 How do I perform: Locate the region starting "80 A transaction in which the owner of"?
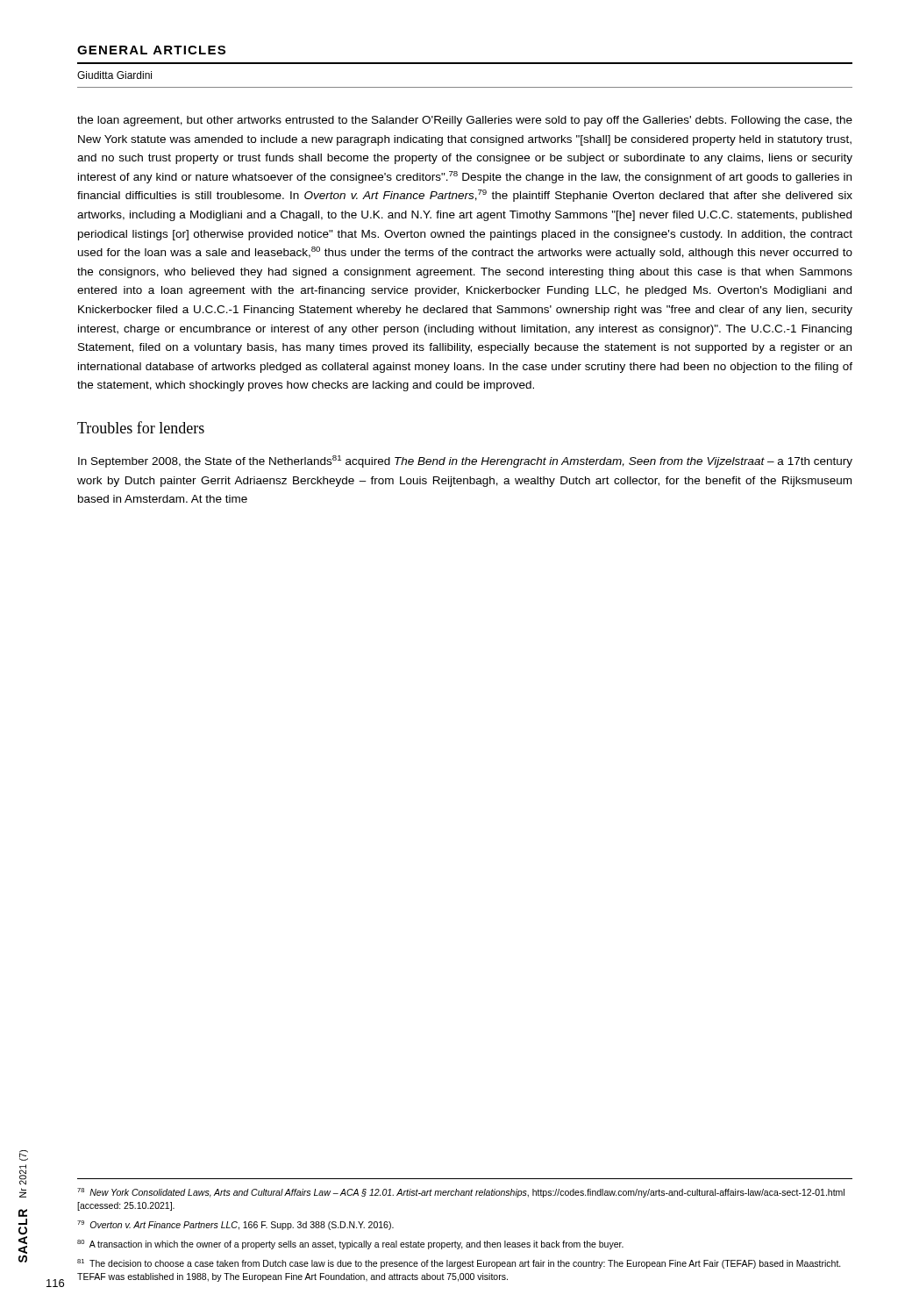click(351, 1243)
